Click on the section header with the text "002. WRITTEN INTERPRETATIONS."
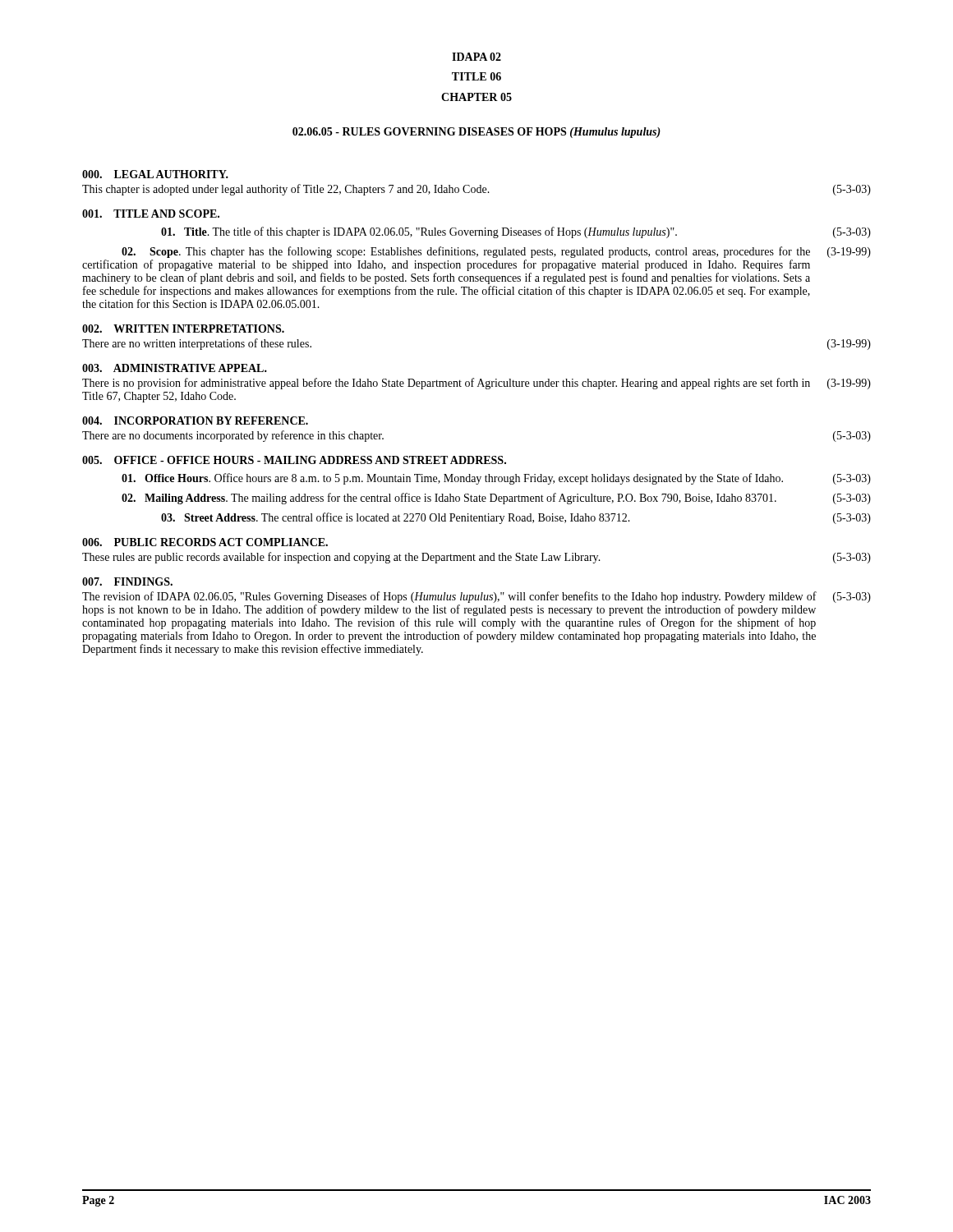Screen dimensions: 1232x953 (x=183, y=329)
